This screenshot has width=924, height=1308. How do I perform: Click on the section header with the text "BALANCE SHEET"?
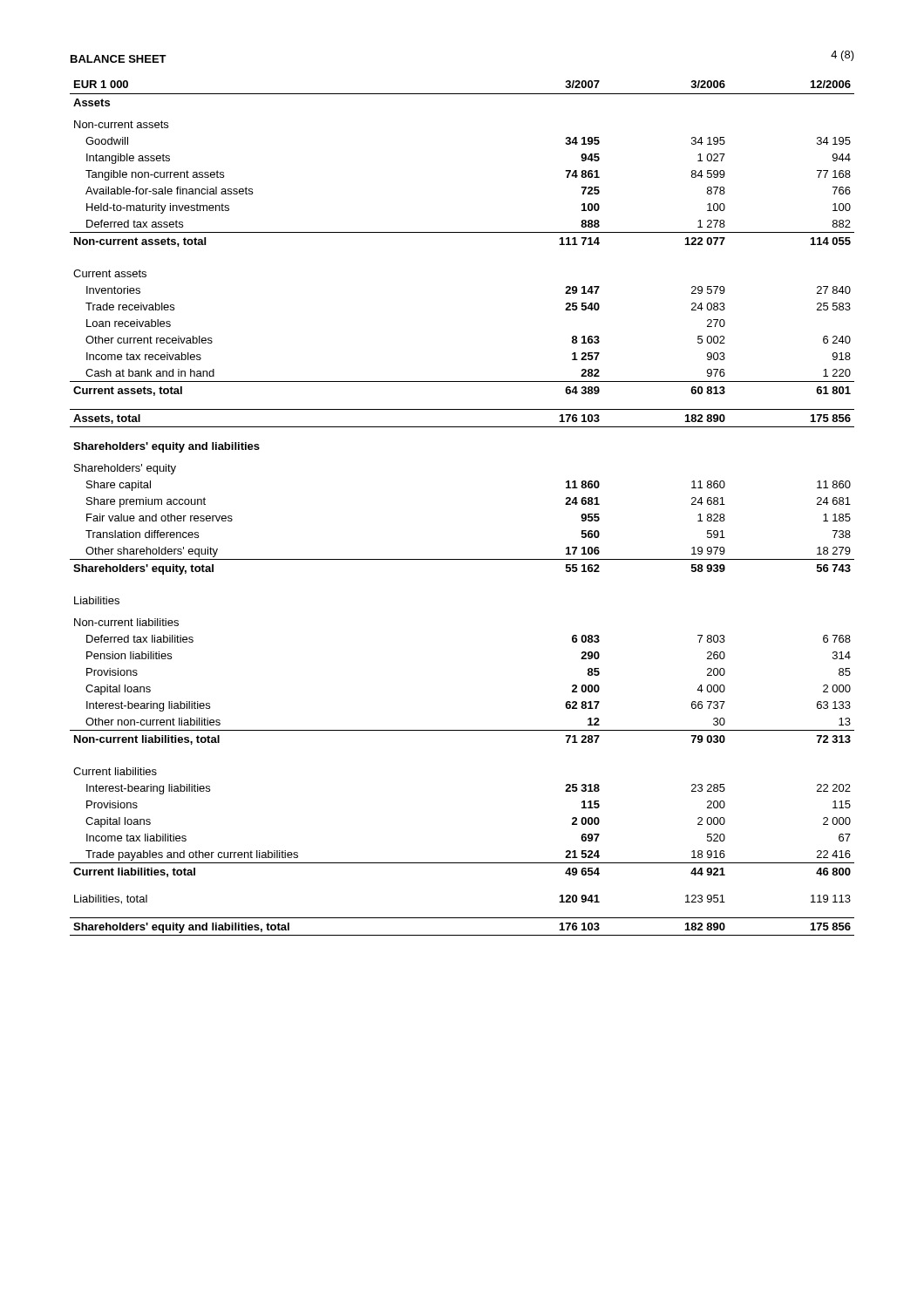click(118, 59)
